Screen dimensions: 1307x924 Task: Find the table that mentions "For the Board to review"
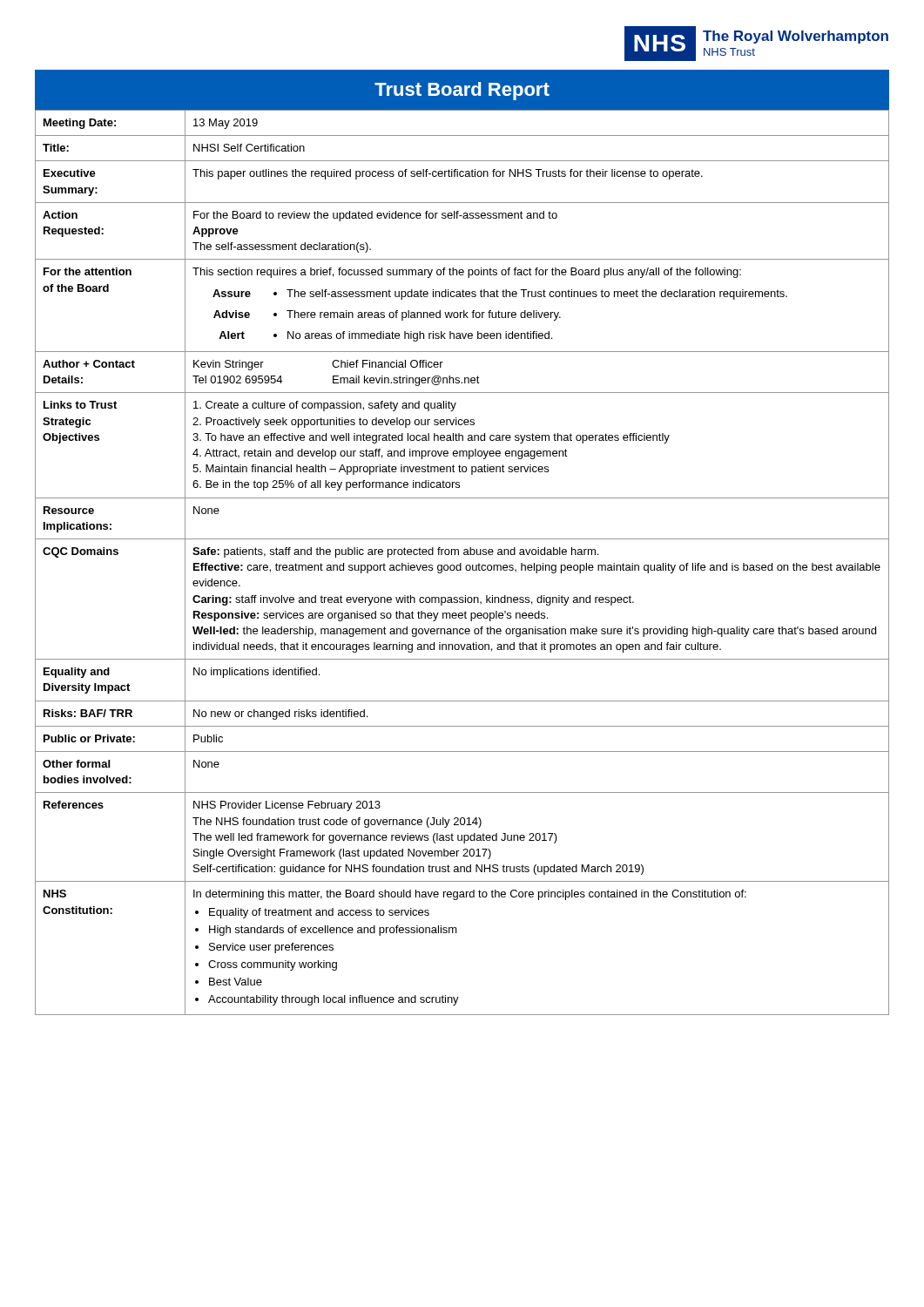point(462,562)
